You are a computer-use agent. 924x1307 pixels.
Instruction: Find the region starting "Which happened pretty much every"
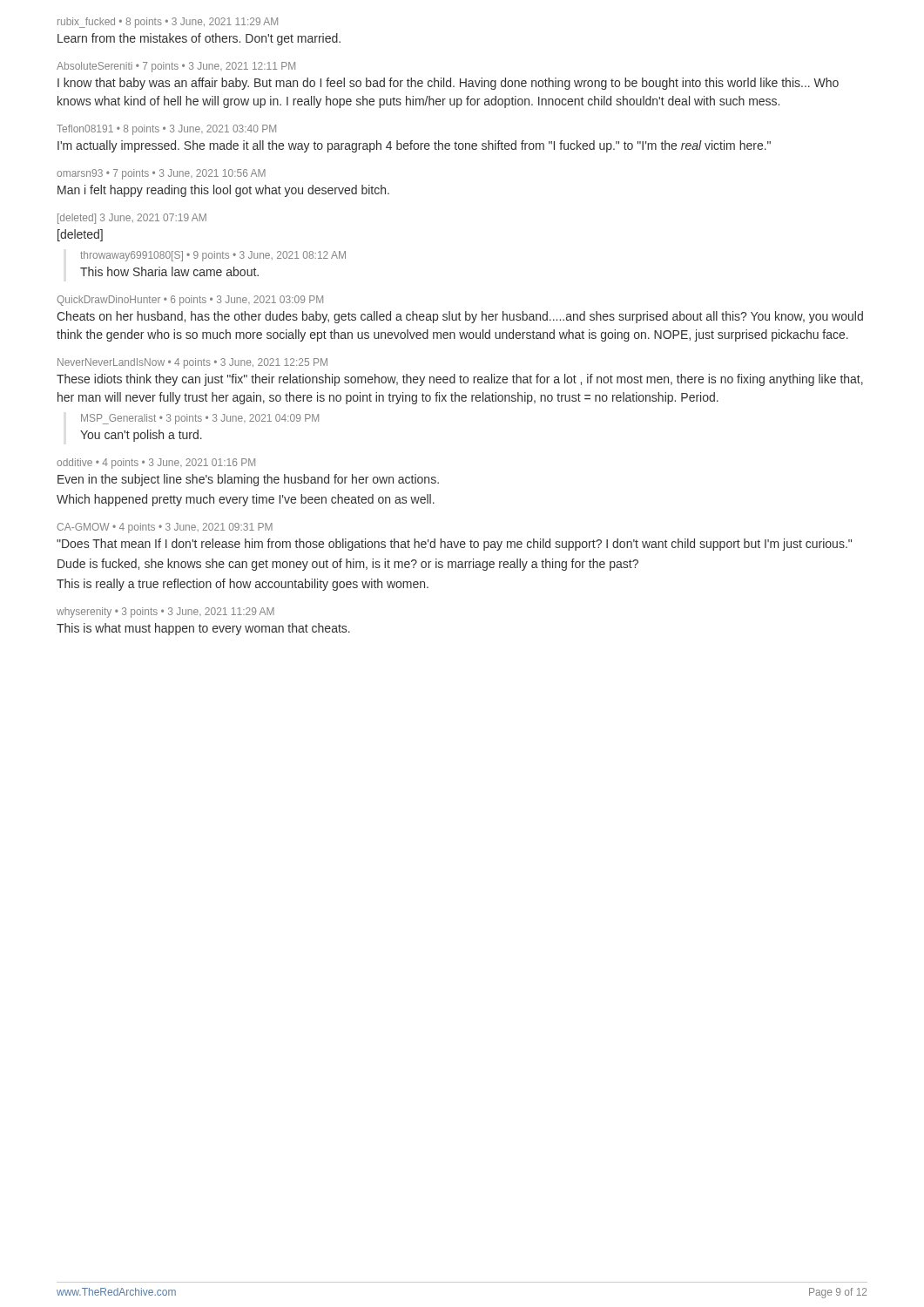(246, 499)
